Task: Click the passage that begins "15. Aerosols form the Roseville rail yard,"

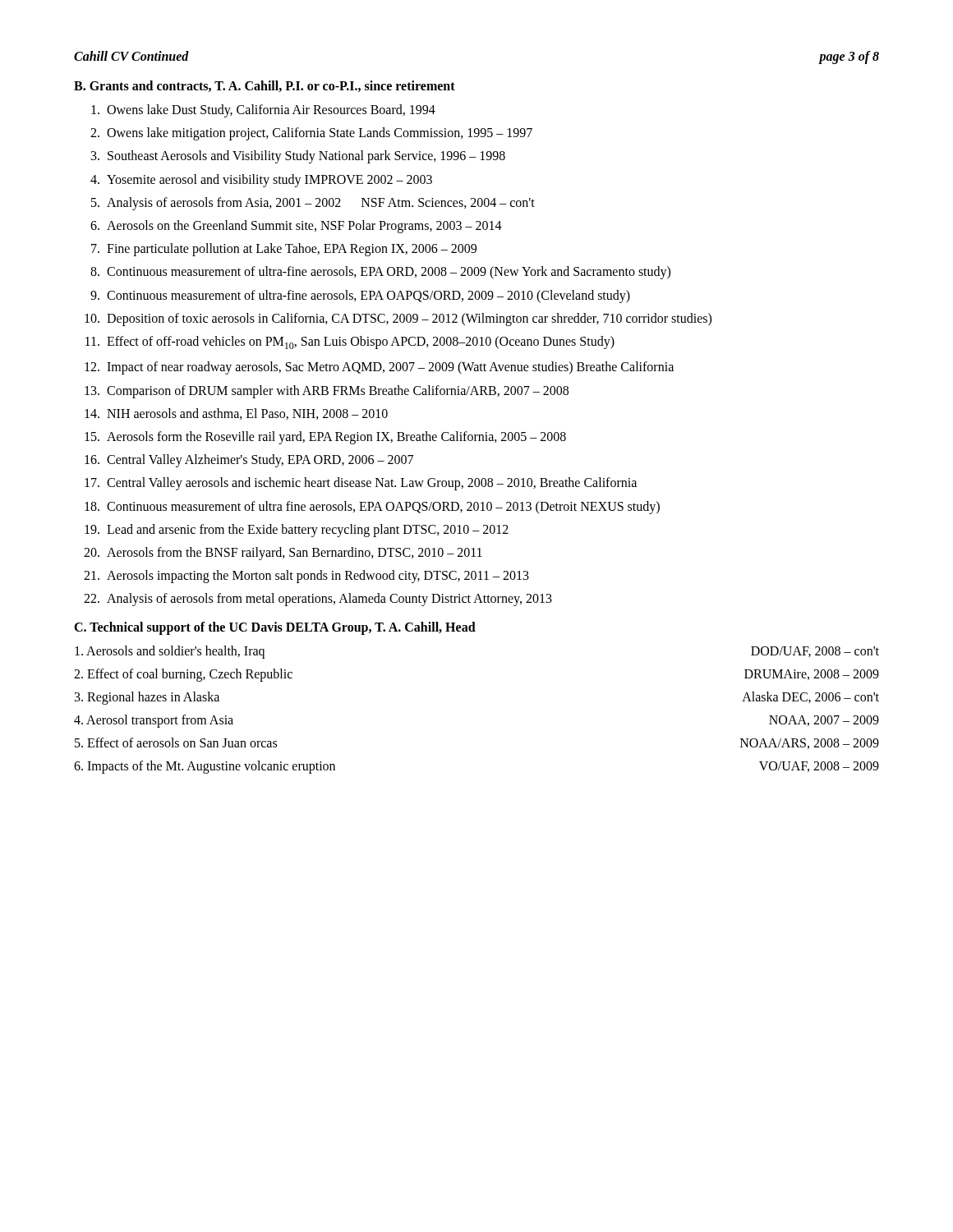Action: (476, 437)
